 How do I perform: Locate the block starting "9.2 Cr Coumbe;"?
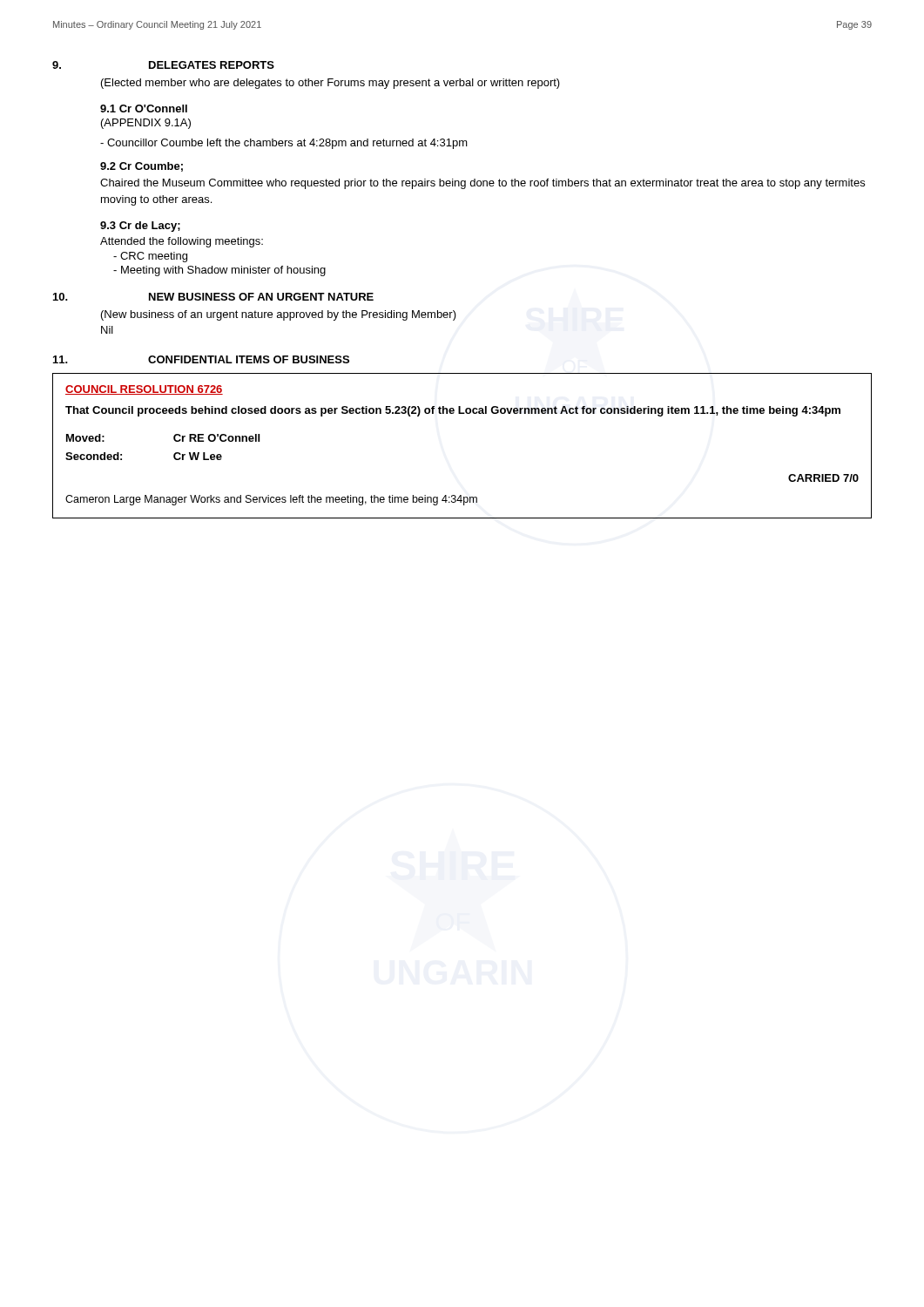142,166
